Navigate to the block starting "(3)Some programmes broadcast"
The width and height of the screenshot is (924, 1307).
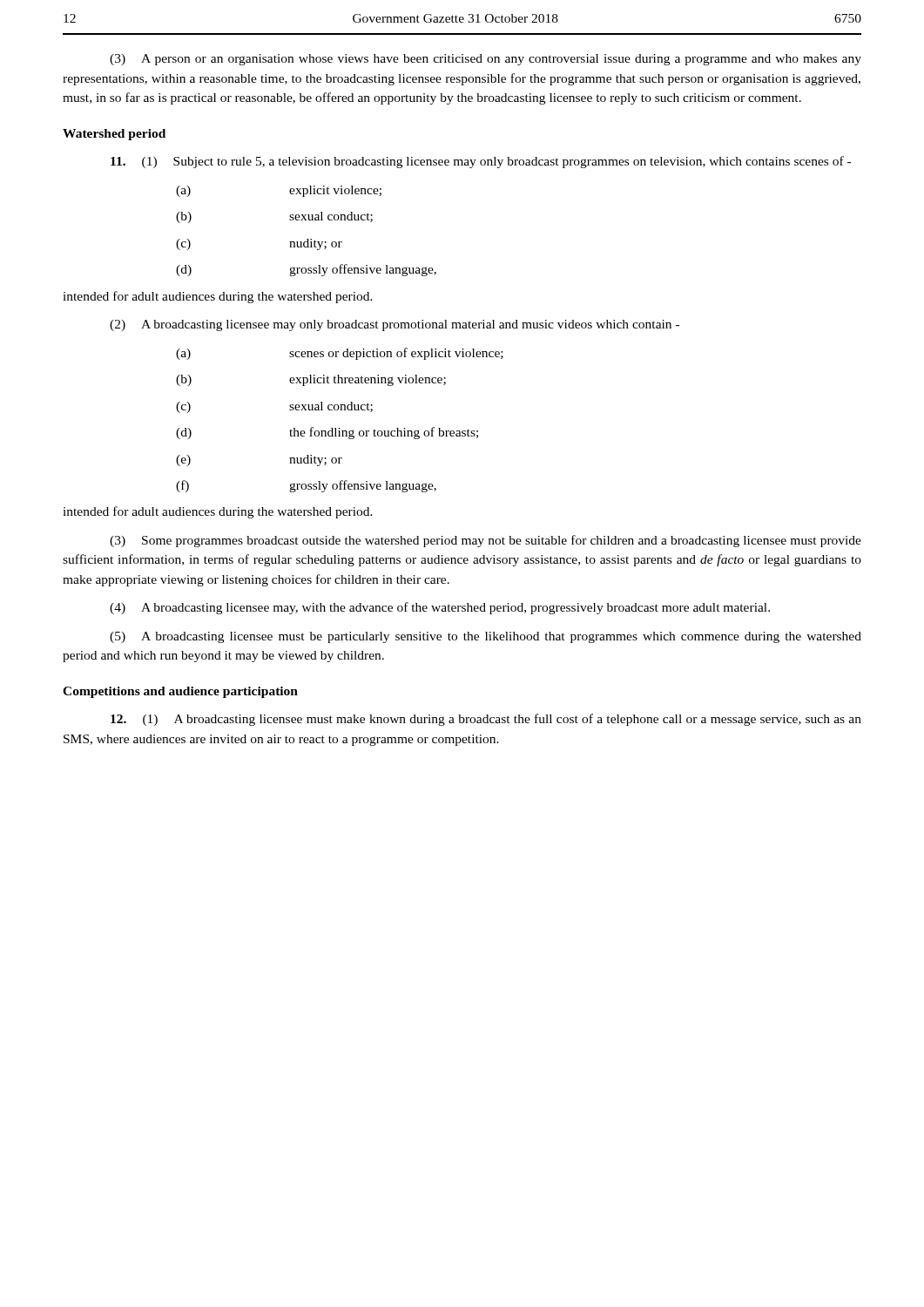[462, 559]
